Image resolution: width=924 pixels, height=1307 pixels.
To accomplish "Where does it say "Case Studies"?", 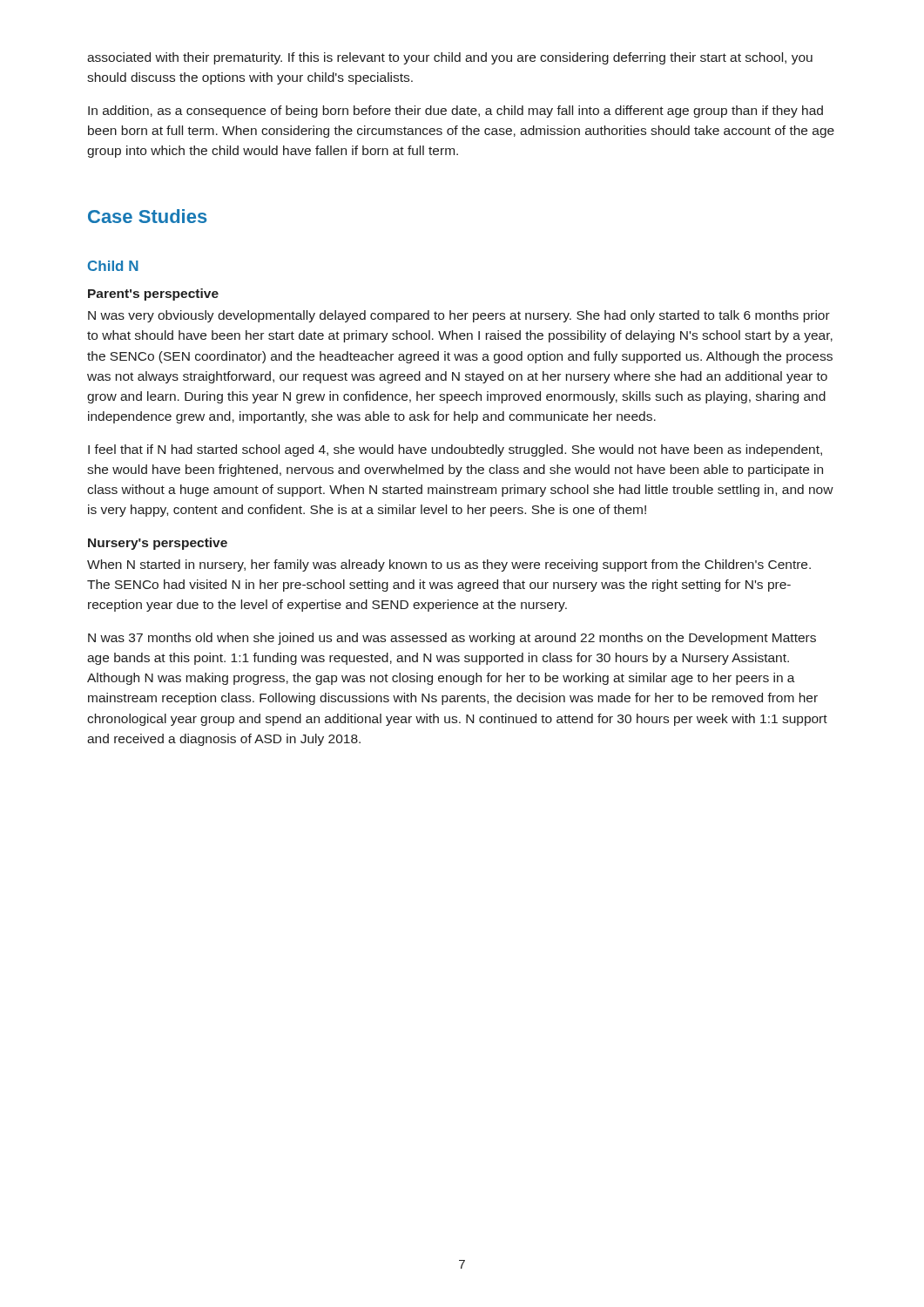I will [x=147, y=217].
